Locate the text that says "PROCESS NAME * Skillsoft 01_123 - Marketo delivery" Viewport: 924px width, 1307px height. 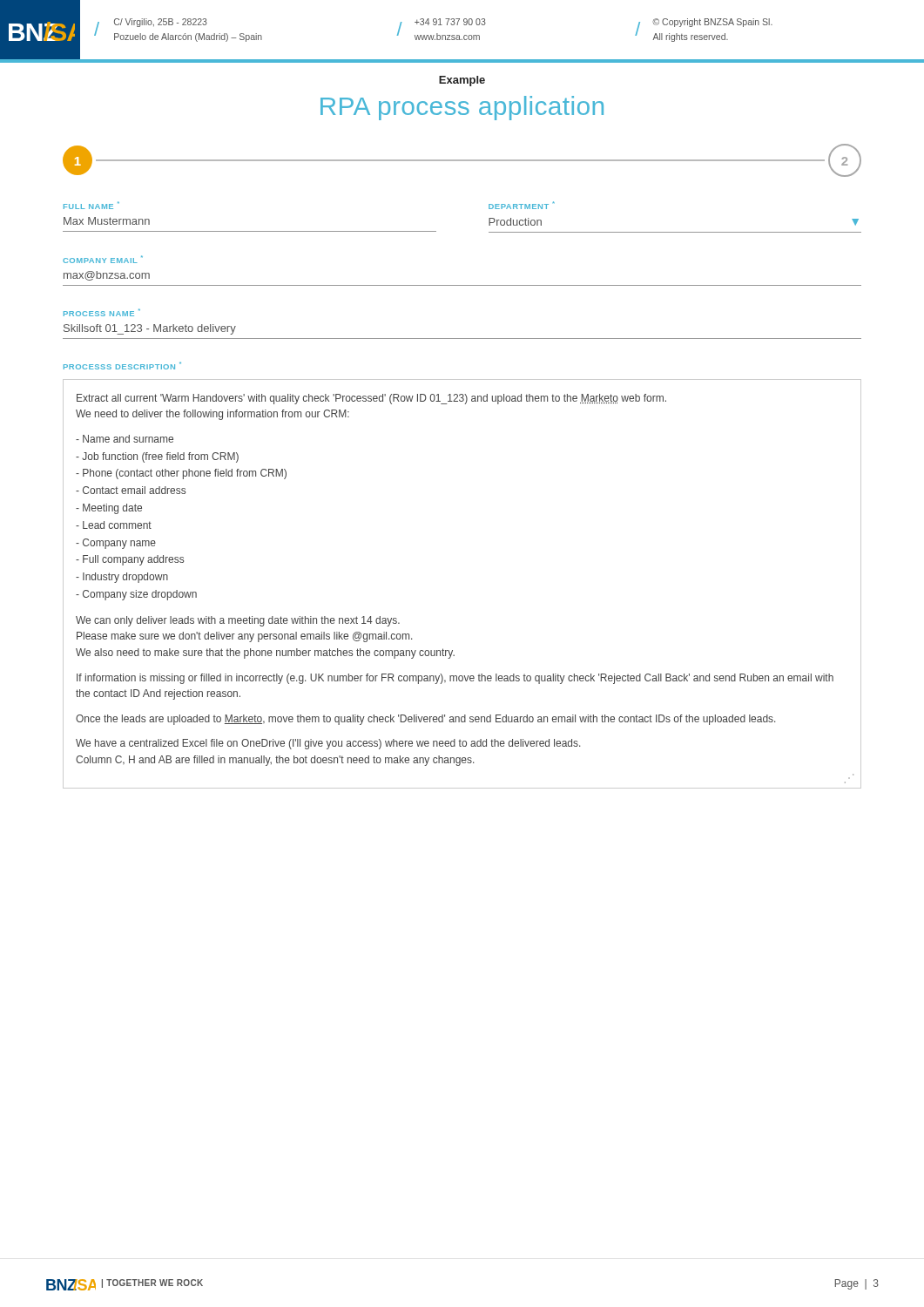[x=102, y=312]
